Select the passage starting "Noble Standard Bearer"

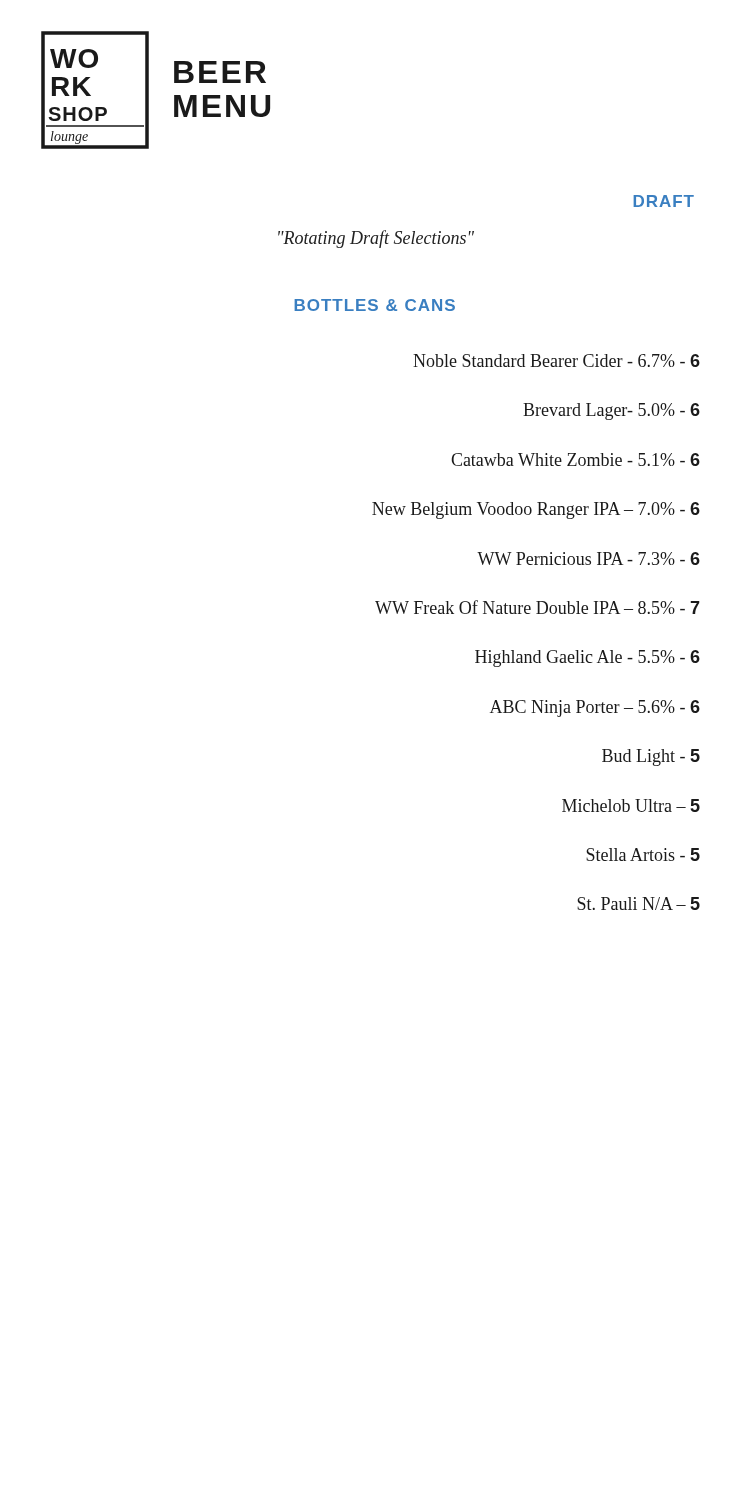pyautogui.click(x=557, y=361)
